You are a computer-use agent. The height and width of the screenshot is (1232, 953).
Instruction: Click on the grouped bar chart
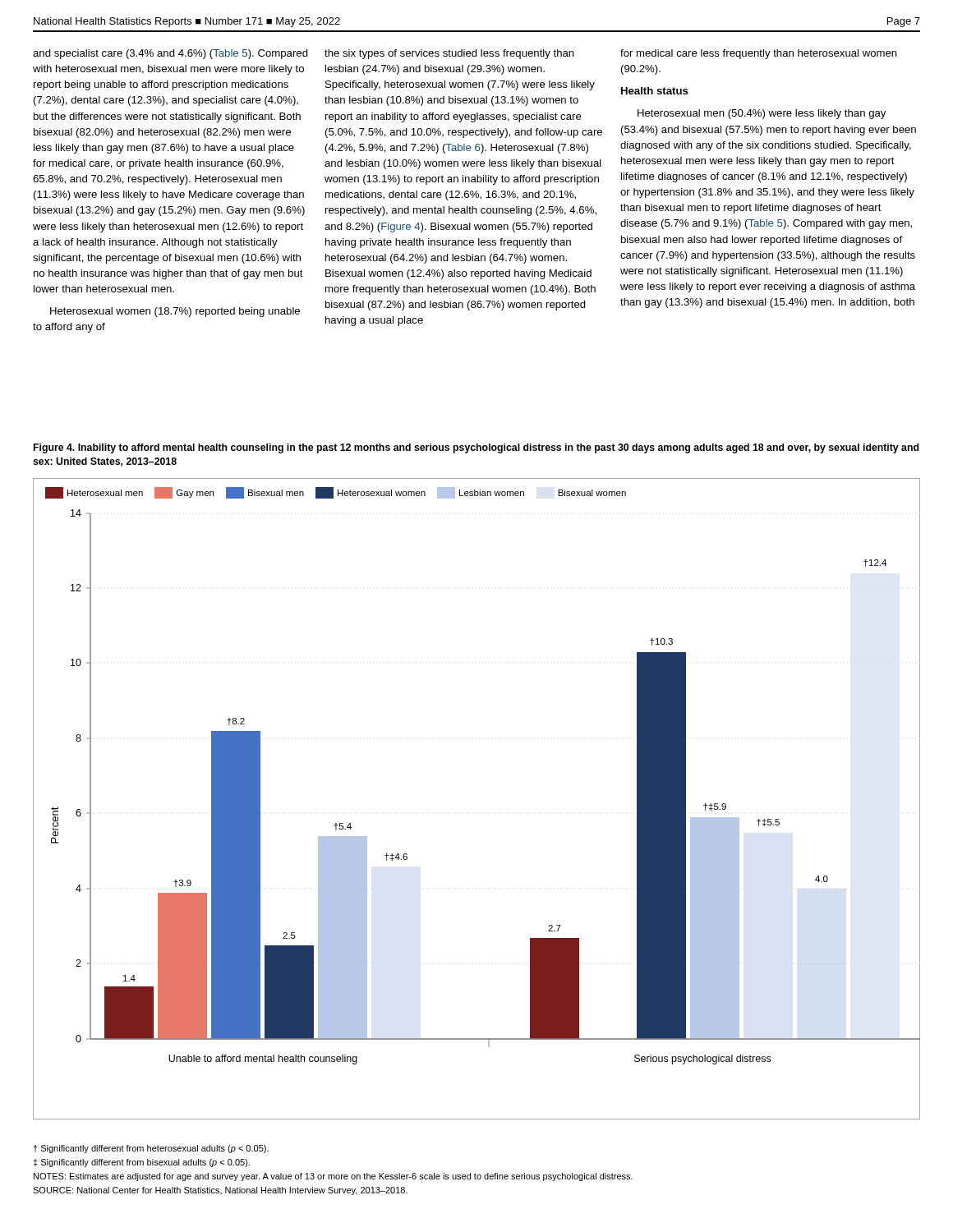476,799
